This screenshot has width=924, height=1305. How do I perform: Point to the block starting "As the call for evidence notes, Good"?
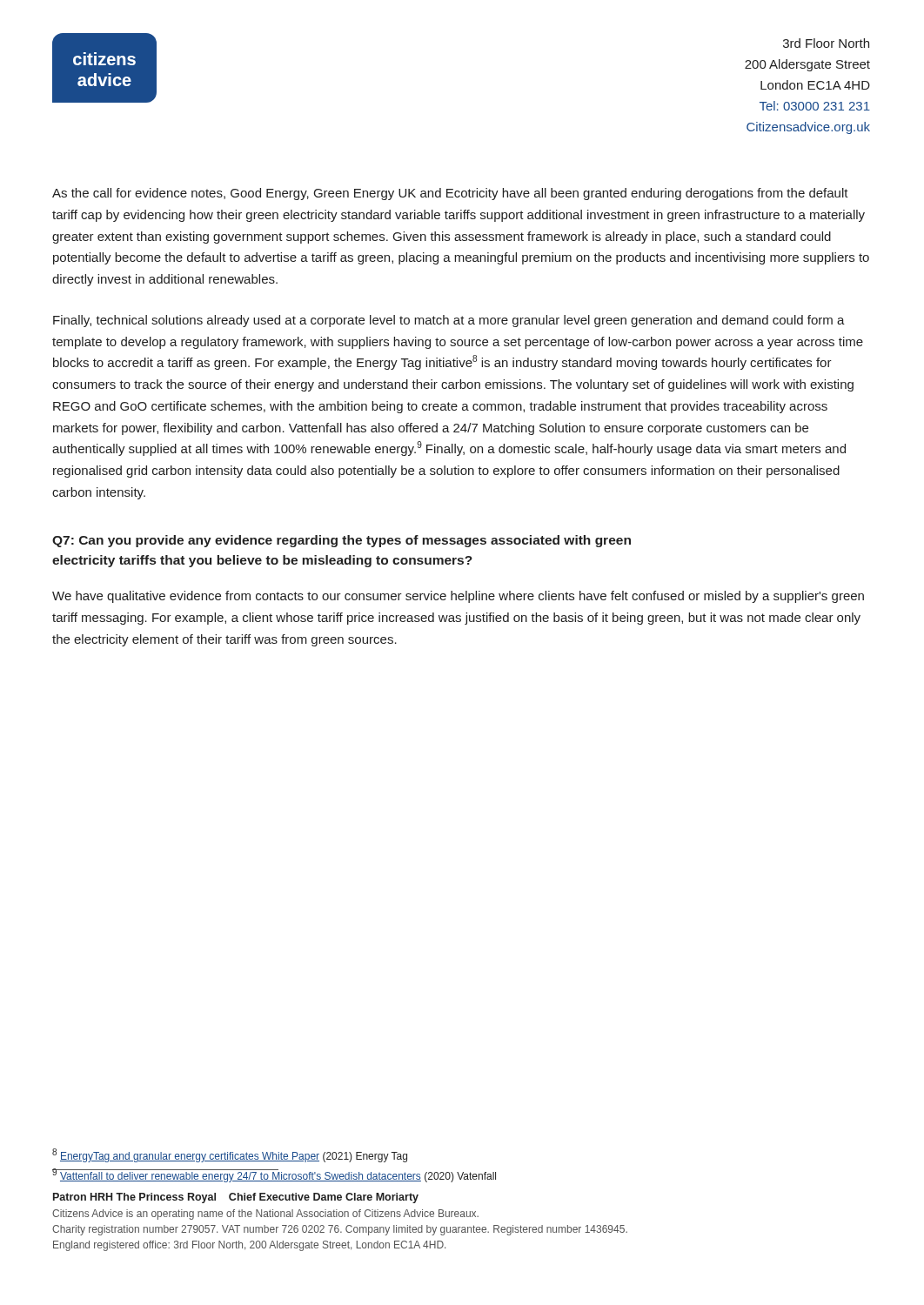[461, 236]
